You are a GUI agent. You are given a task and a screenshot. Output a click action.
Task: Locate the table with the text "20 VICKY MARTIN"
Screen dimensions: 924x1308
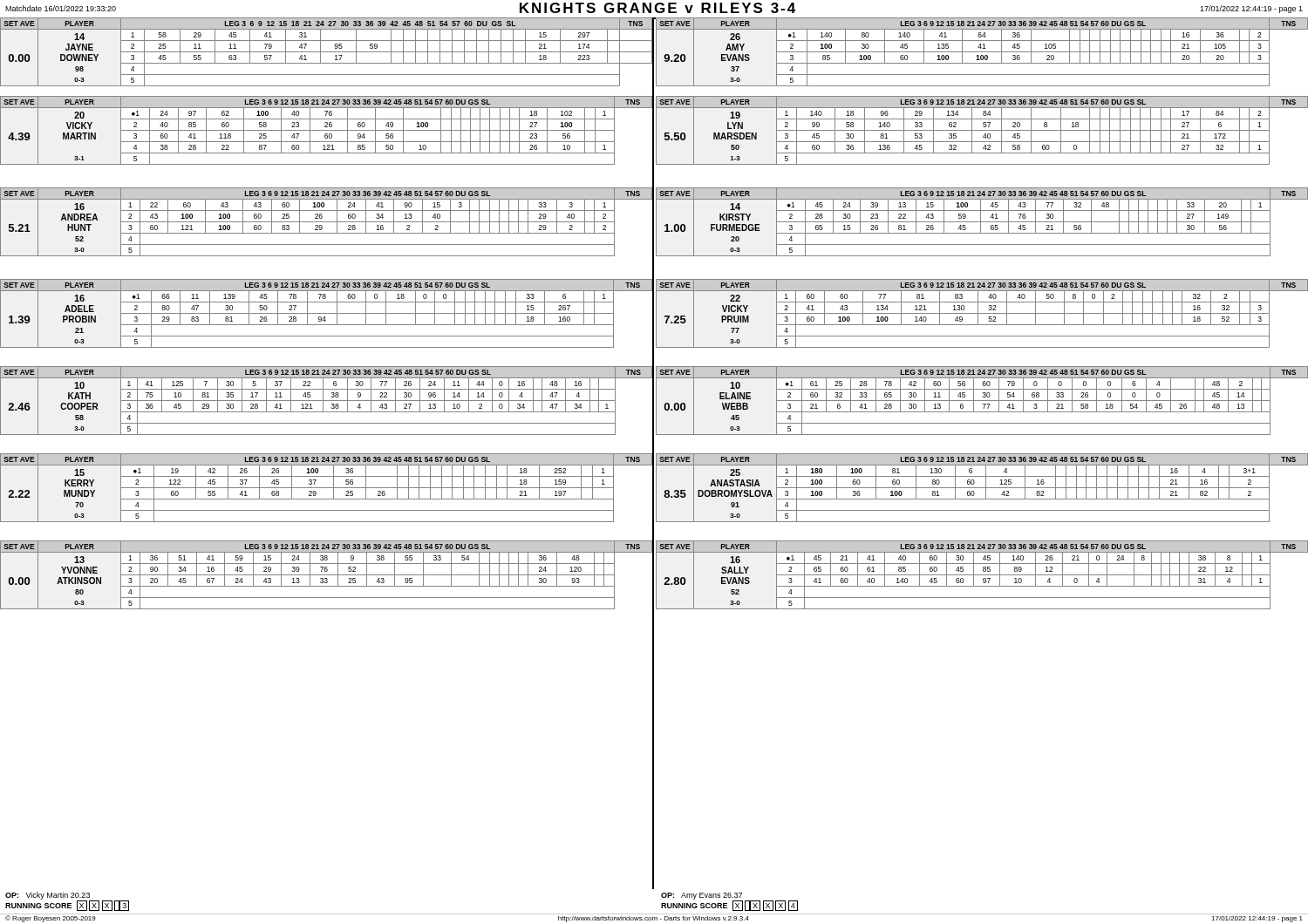point(326,130)
